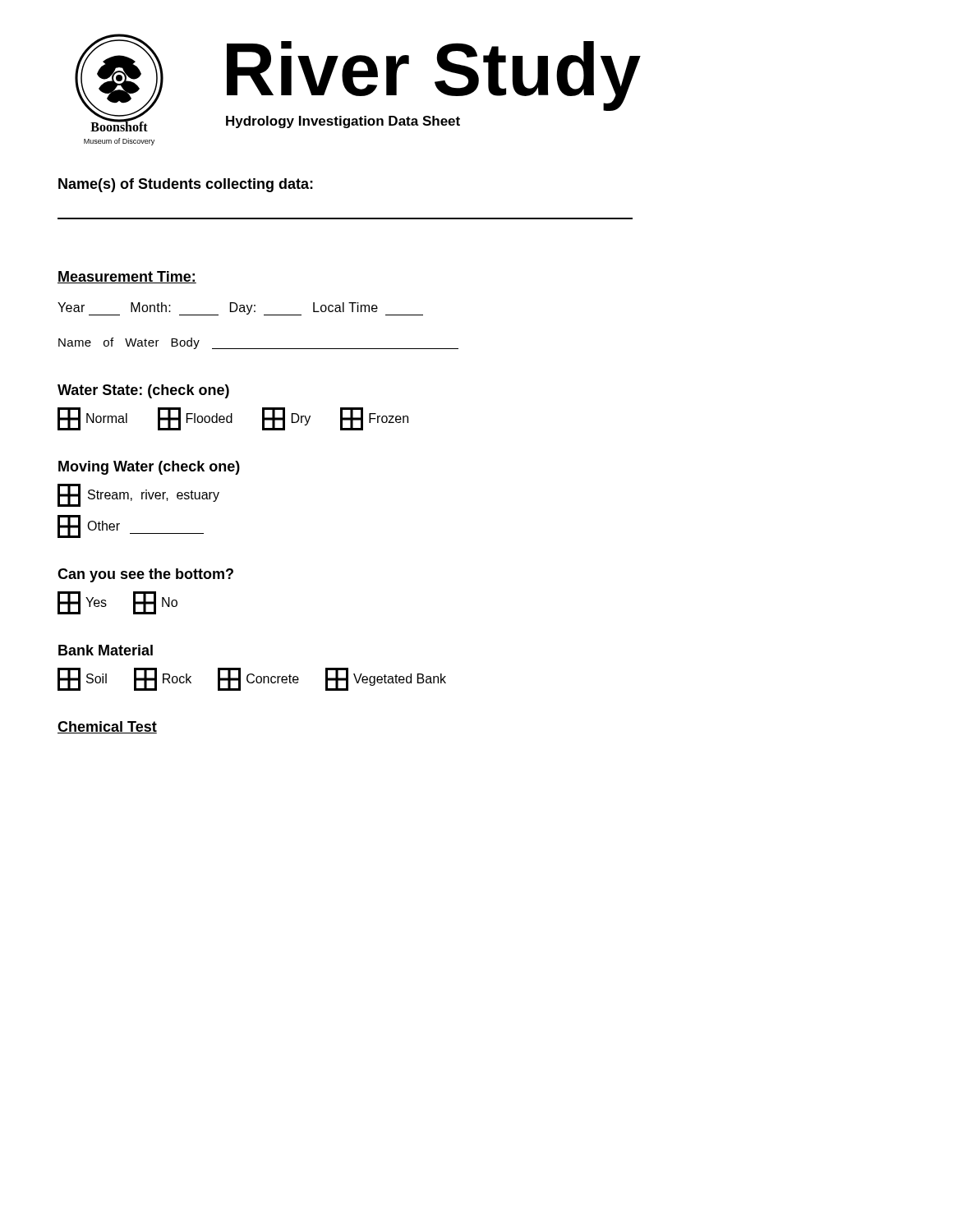Find the block on this page that starts "Year Month: Day:"
Viewport: 953px width, 1232px height.
pos(240,308)
